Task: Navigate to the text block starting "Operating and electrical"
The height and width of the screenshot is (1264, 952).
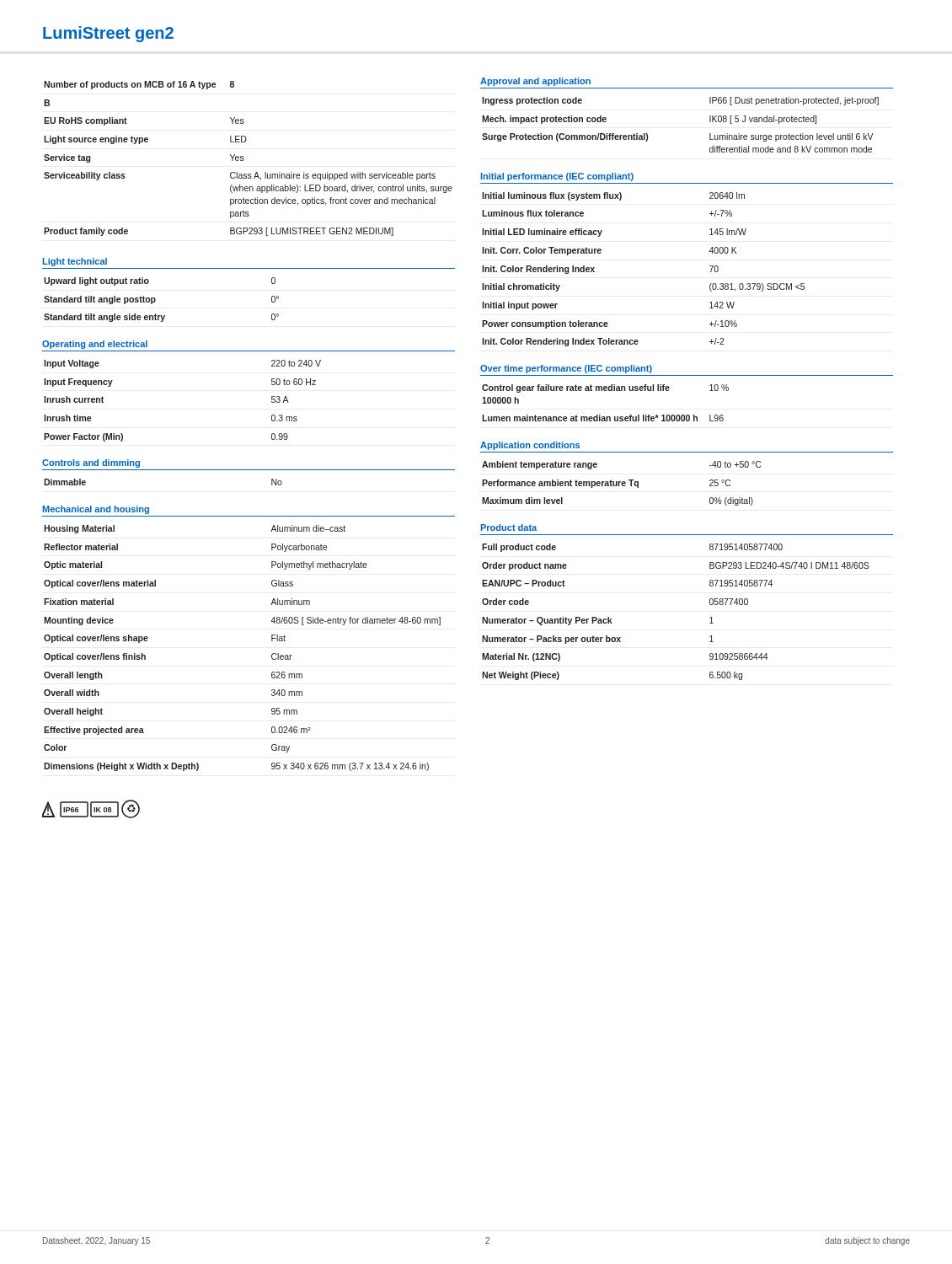Action: (95, 344)
